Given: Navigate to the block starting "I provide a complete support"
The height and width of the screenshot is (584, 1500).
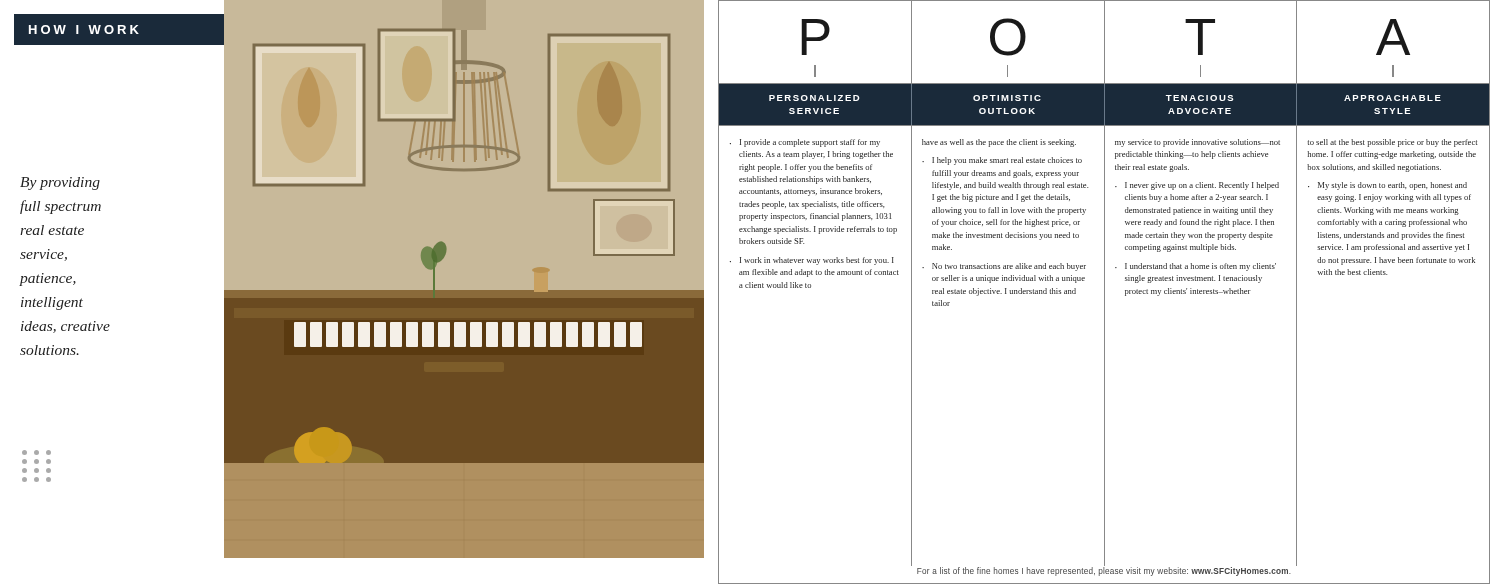Looking at the screenshot, I should pos(815,213).
